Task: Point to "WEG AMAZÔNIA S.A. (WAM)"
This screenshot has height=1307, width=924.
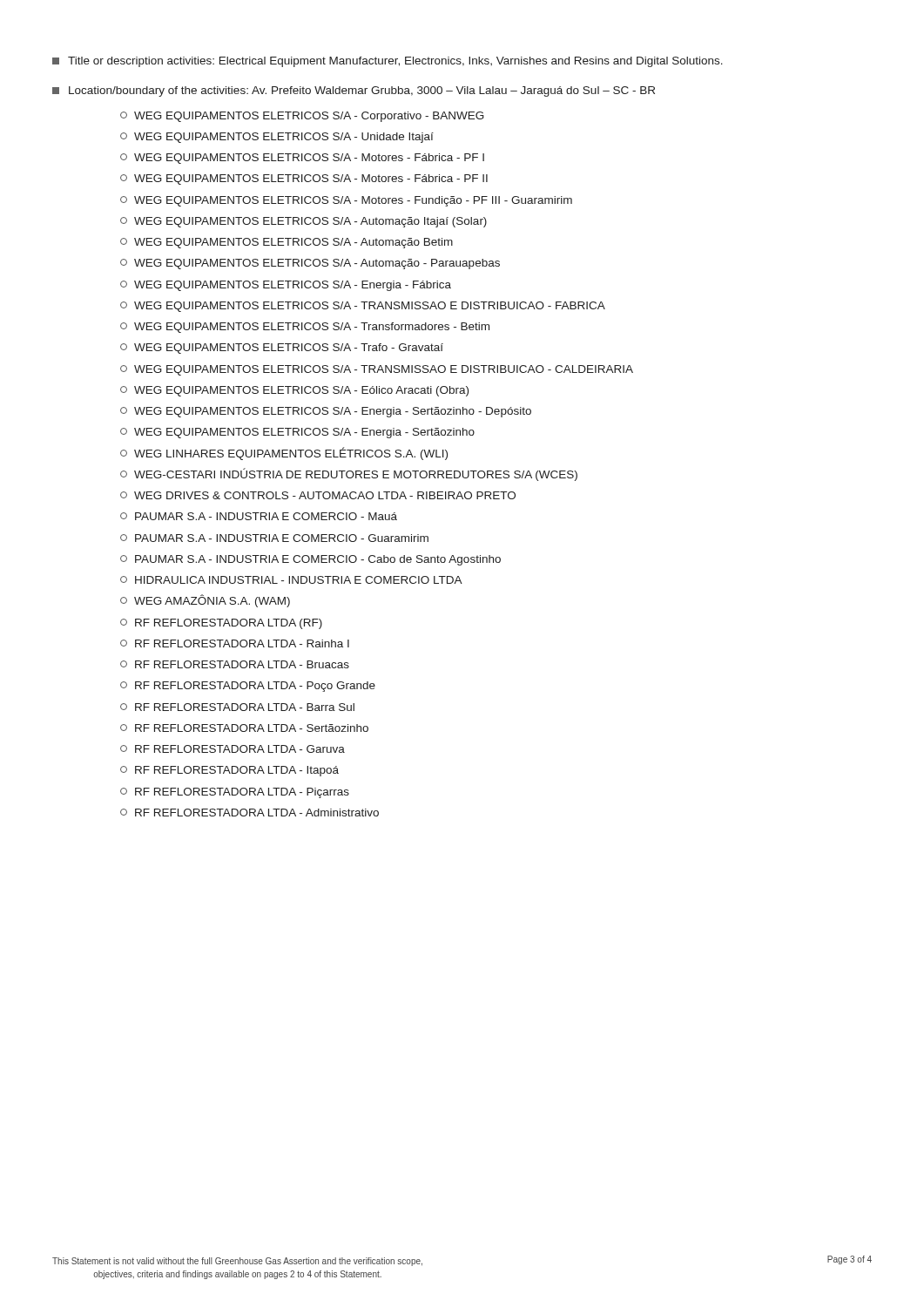Action: tap(212, 601)
